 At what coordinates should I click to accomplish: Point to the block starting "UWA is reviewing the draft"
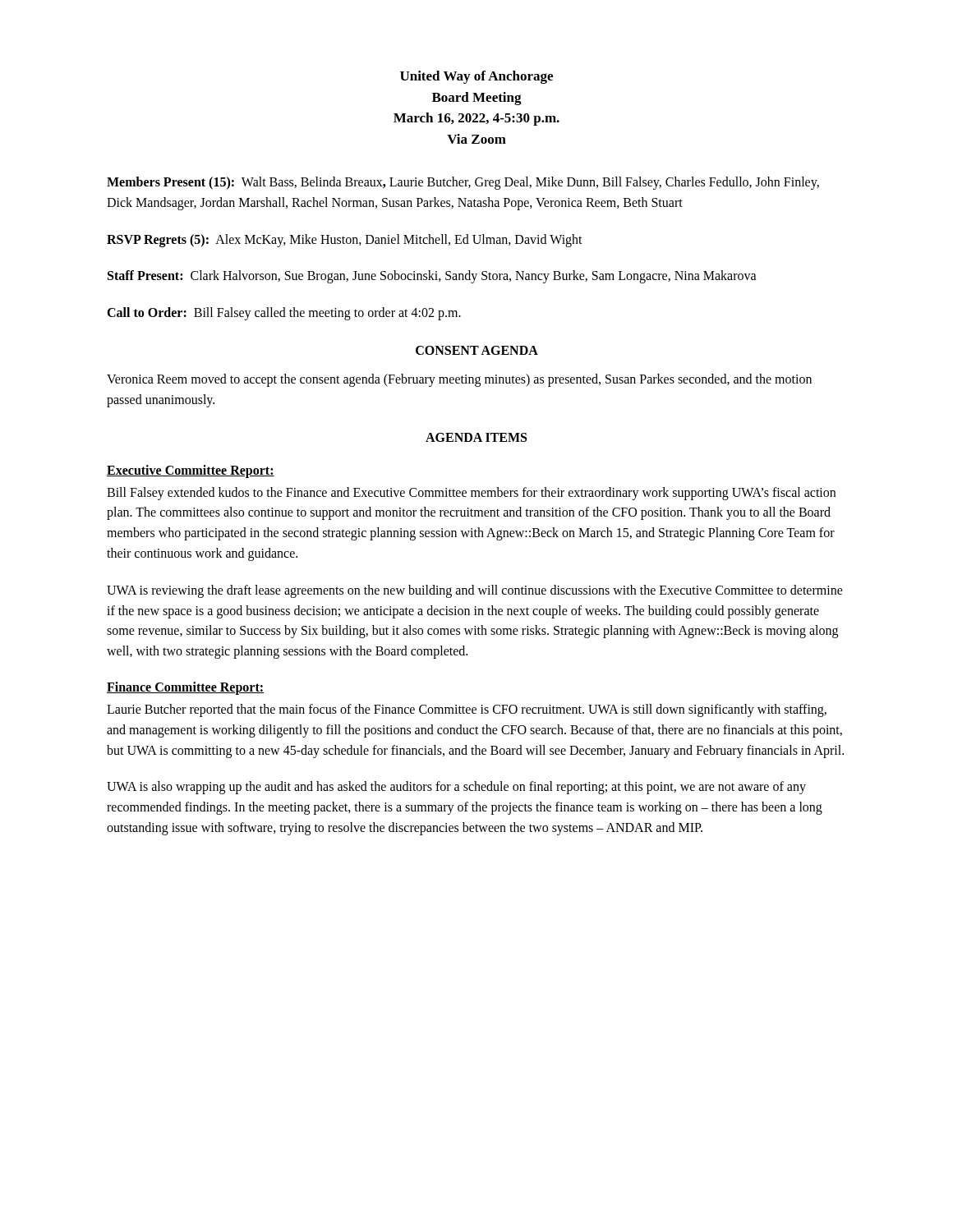pyautogui.click(x=475, y=620)
